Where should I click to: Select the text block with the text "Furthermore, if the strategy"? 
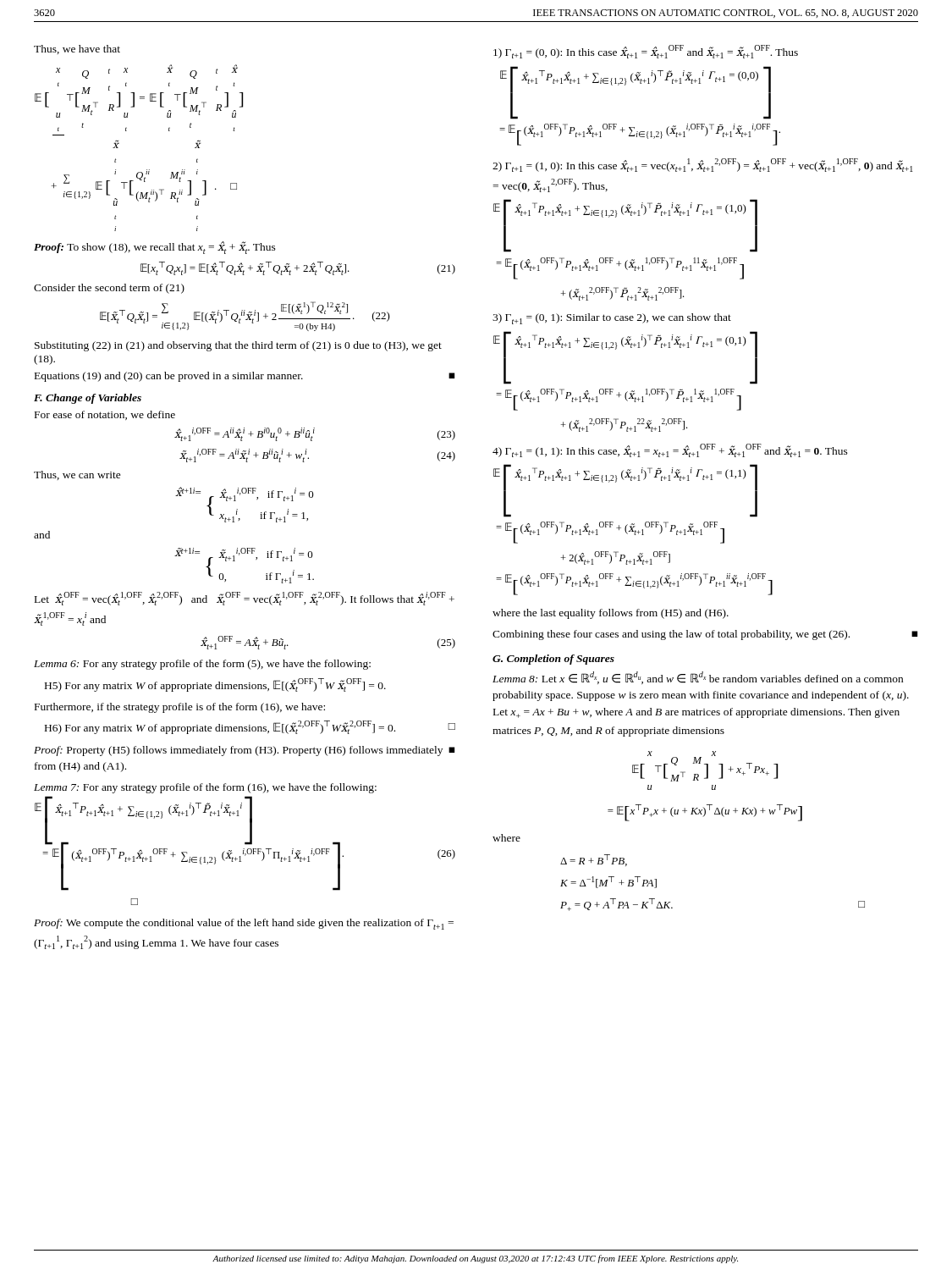point(180,707)
